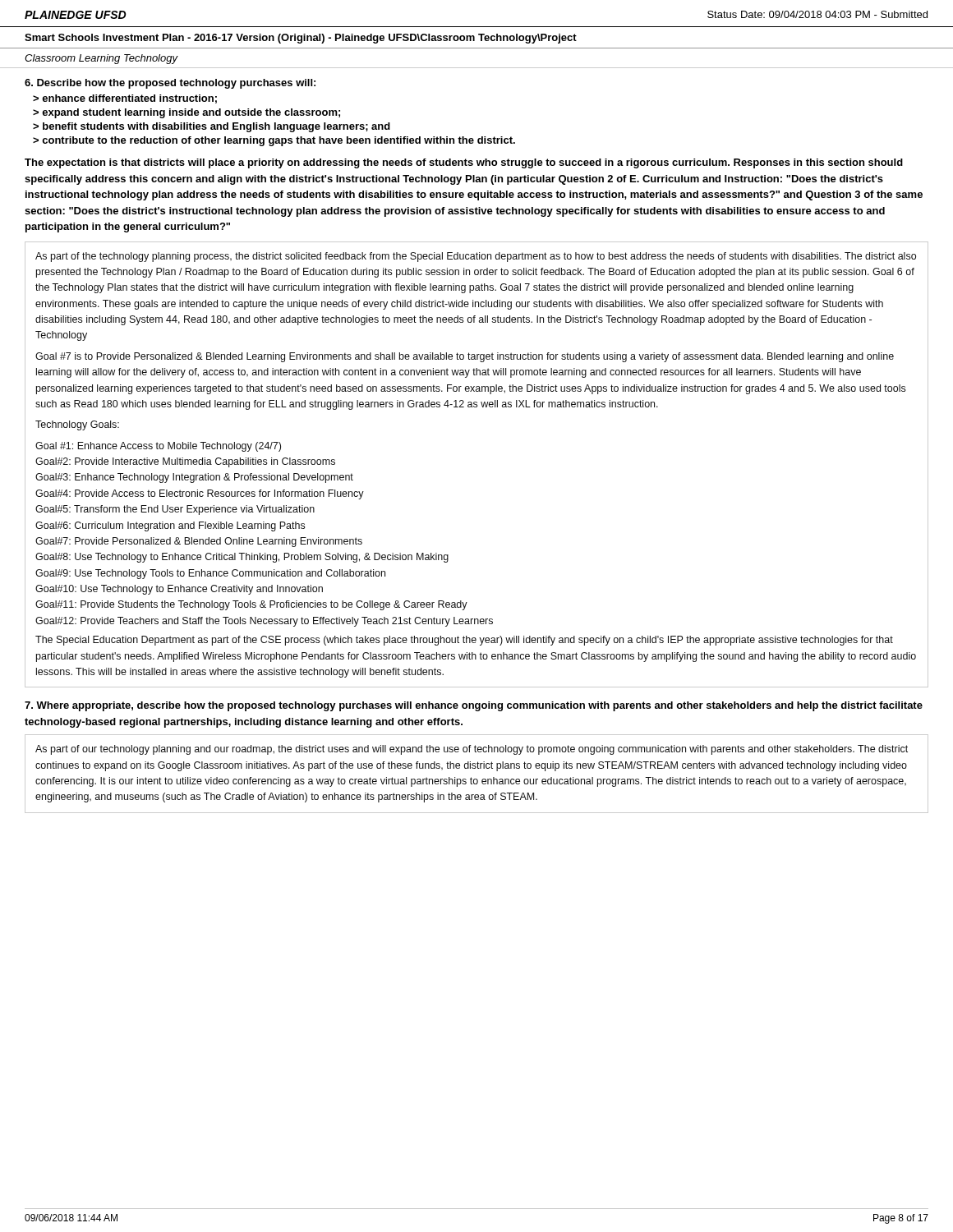953x1232 pixels.
Task: Find the section header containing "Smart Schools Investment Plan - 2016-17"
Action: (x=301, y=37)
